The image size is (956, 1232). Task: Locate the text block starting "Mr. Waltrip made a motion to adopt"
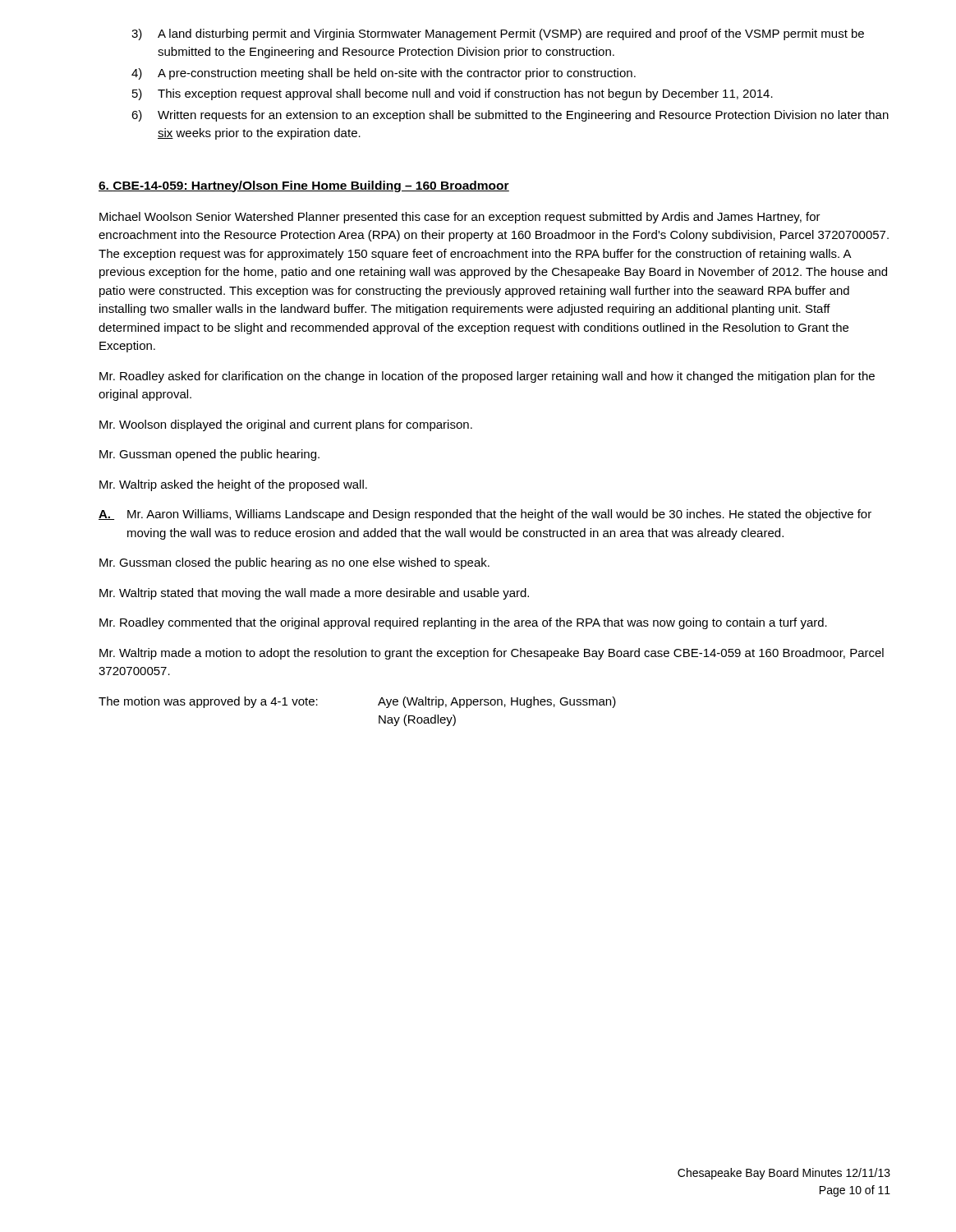tap(491, 661)
